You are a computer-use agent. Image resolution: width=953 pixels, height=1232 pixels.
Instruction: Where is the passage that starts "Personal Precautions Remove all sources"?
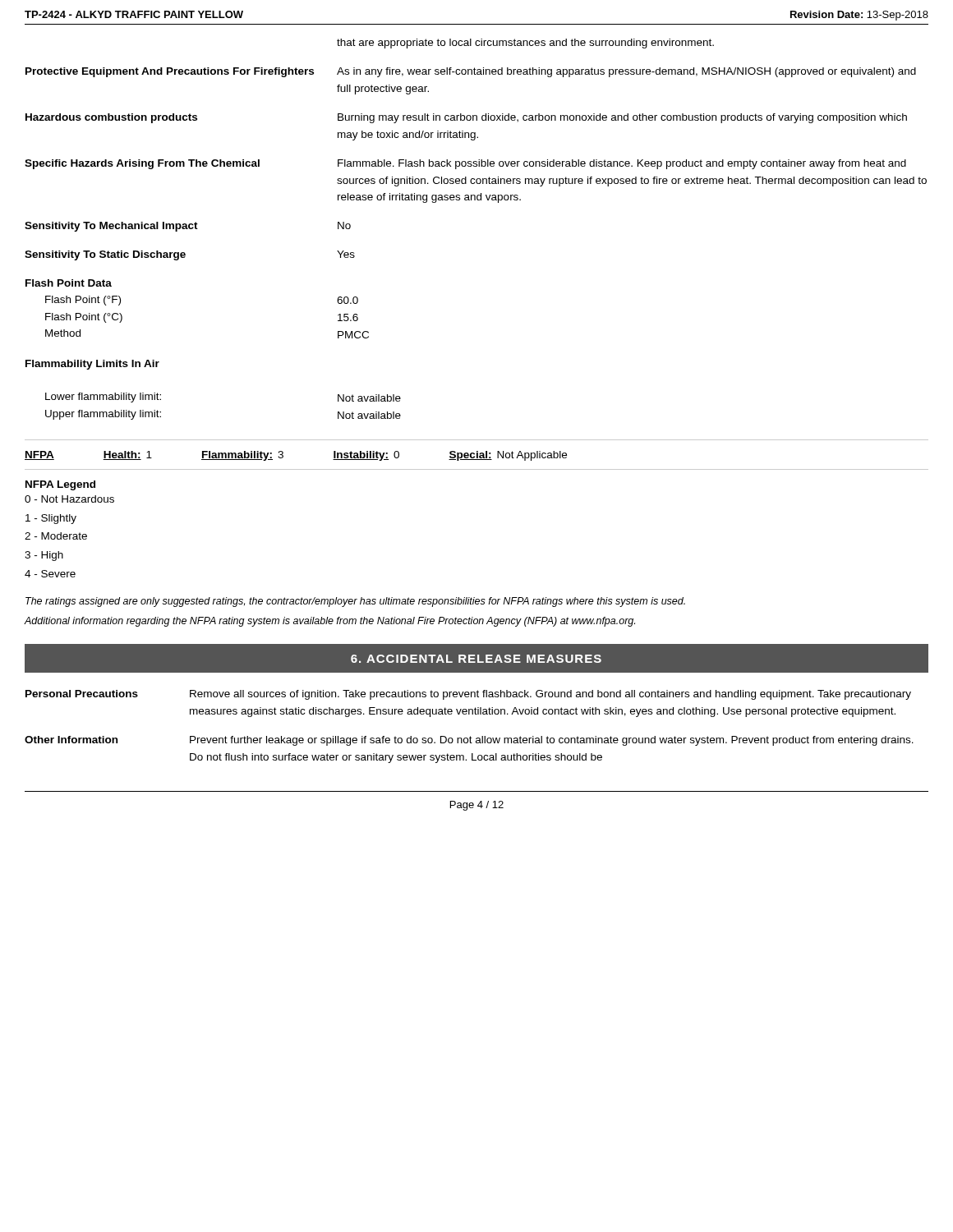[x=476, y=703]
